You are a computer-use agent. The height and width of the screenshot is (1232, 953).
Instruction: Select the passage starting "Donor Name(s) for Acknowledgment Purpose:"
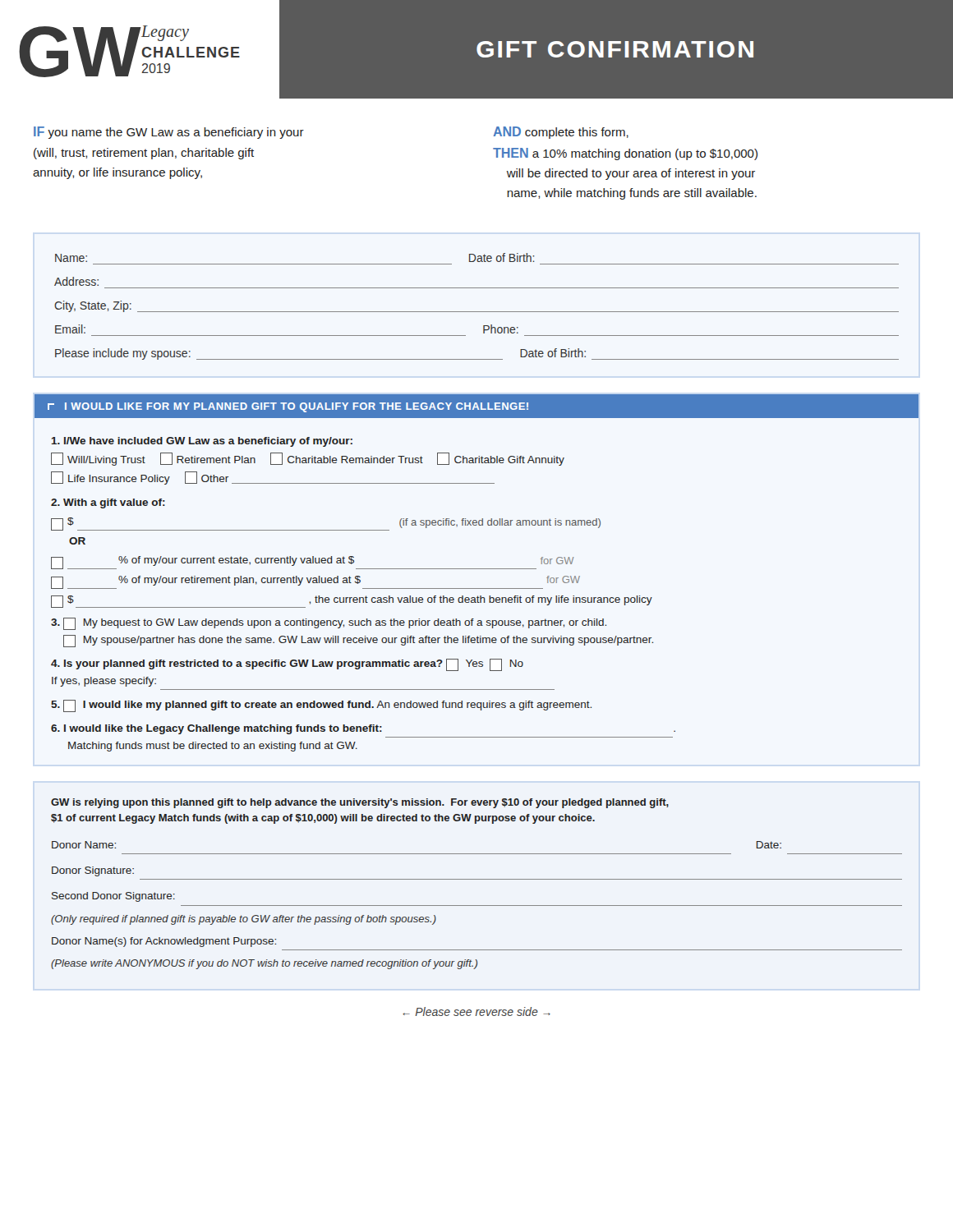click(x=476, y=941)
